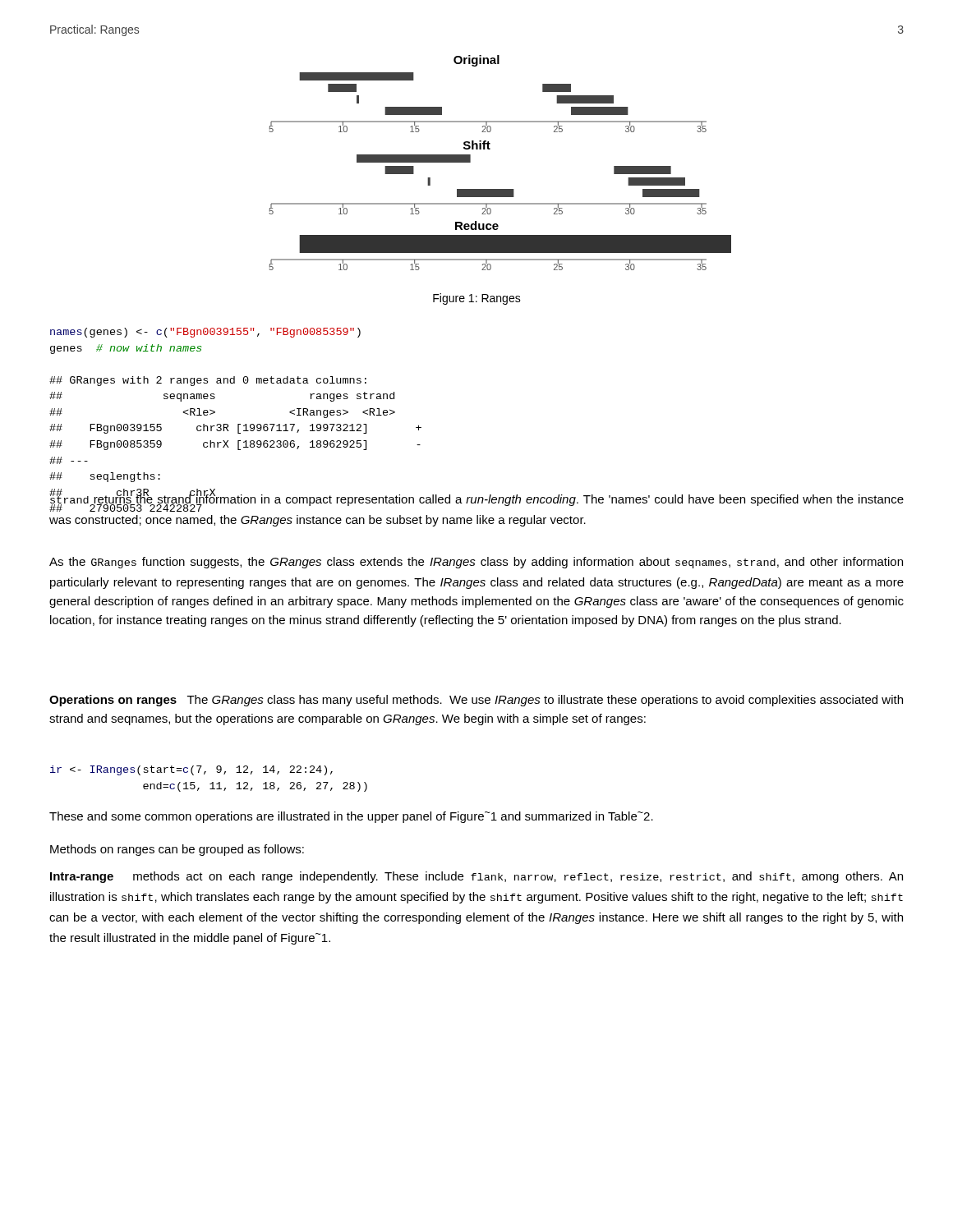Screen dimensions: 1232x953
Task: Find the passage starting "strand returns the strand information in"
Action: 476,509
